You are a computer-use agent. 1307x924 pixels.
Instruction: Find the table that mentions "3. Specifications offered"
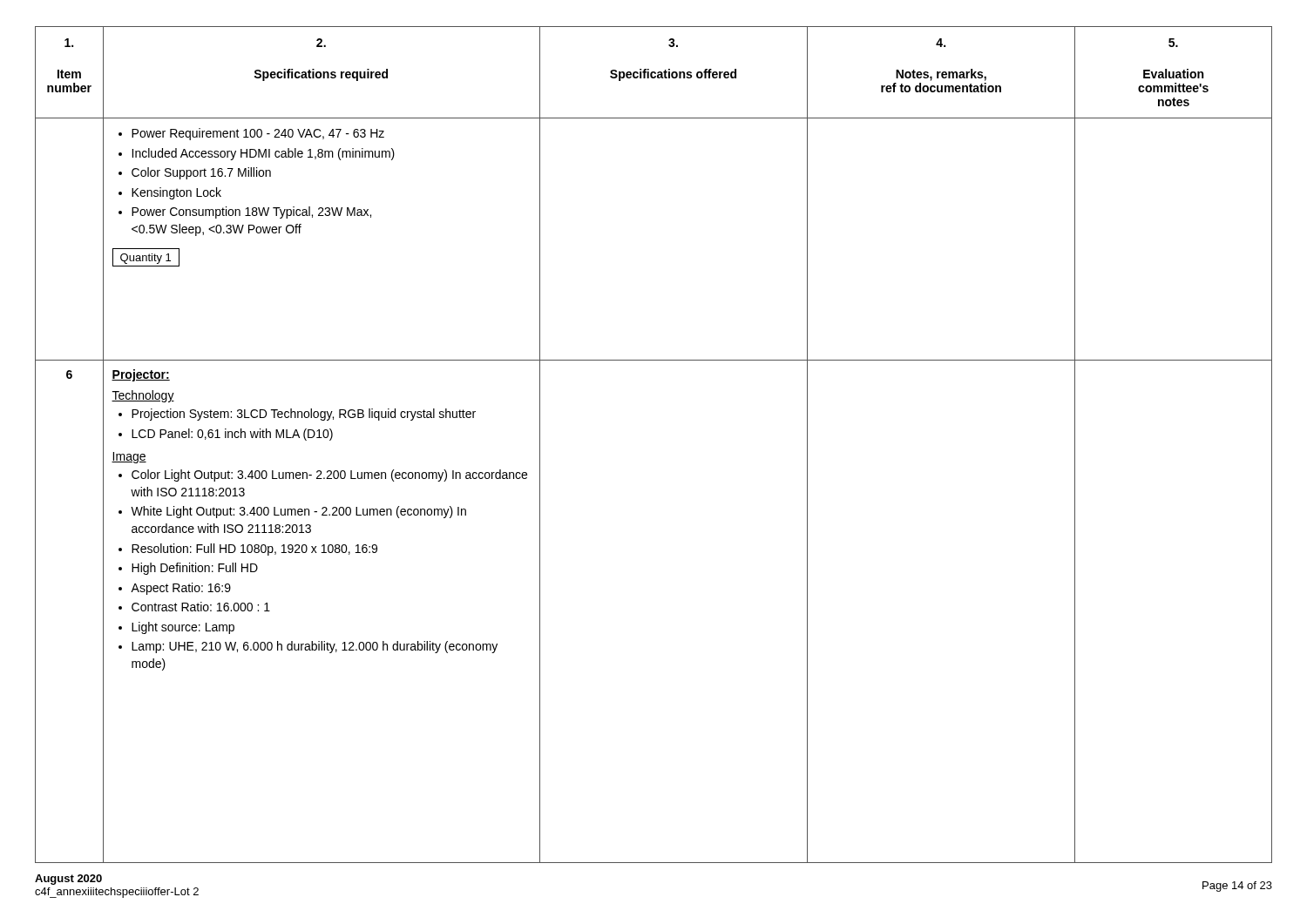pyautogui.click(x=654, y=445)
